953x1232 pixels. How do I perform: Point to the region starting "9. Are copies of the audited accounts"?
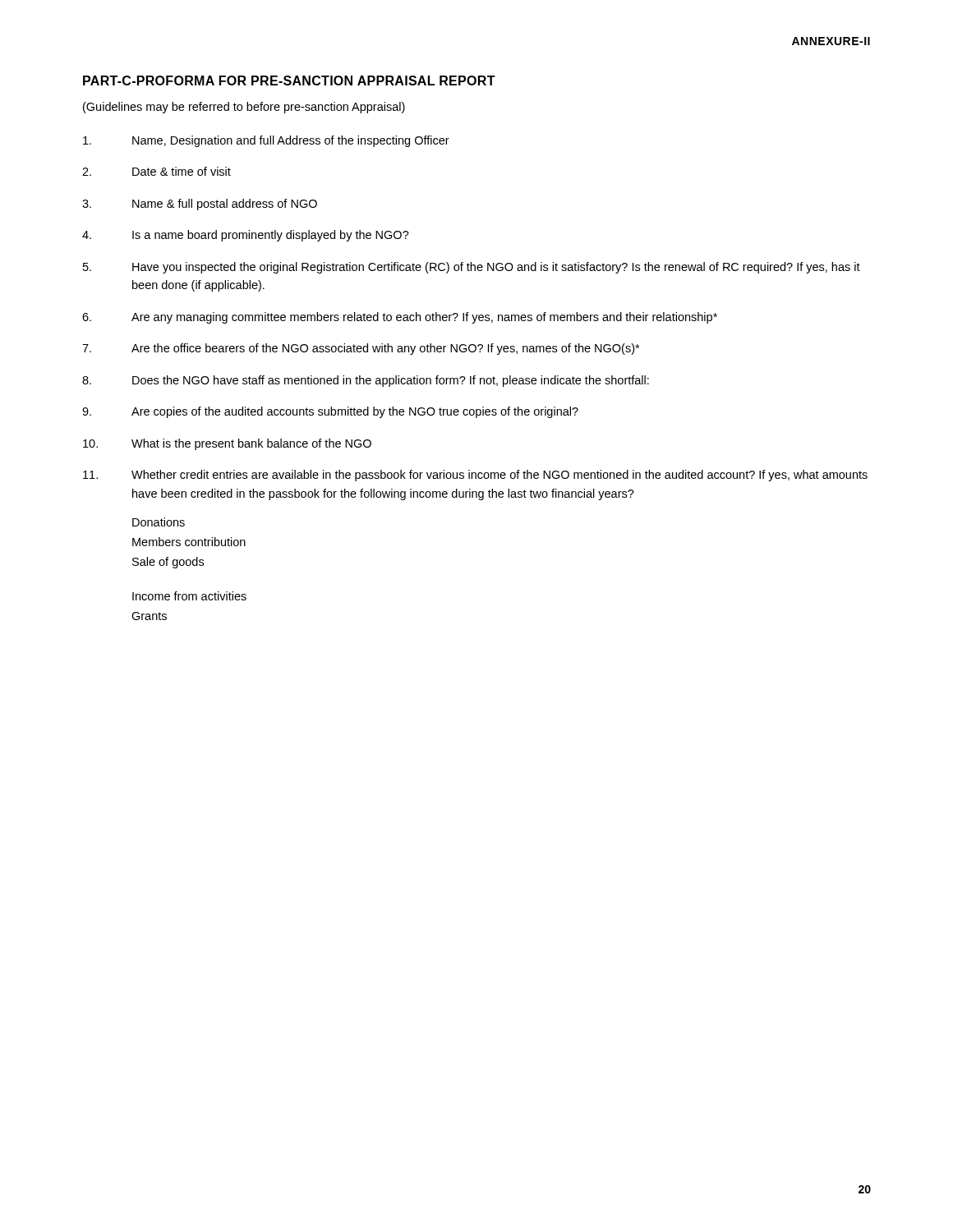tap(476, 412)
